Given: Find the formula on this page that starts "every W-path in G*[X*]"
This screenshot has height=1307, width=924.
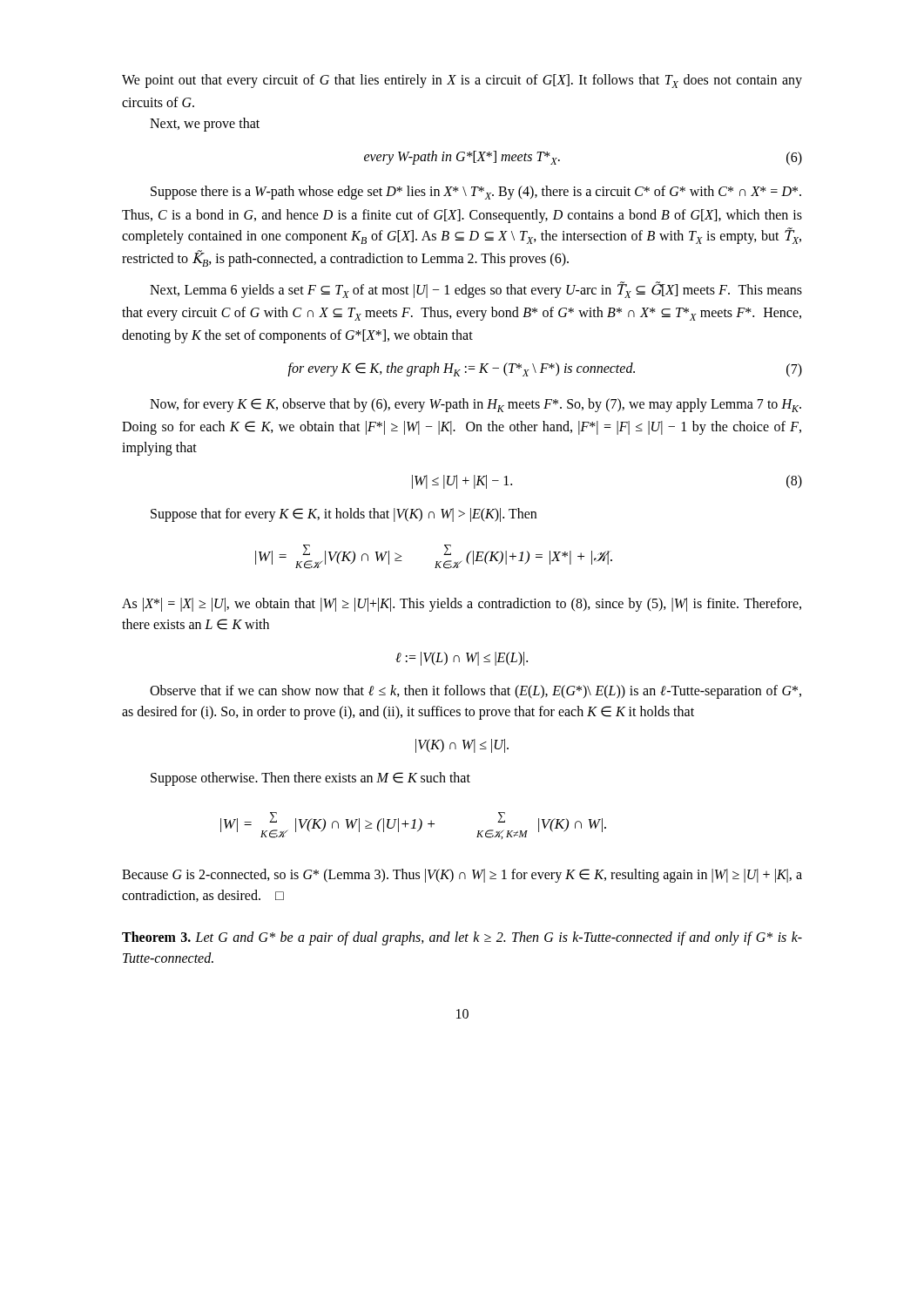Looking at the screenshot, I should coord(462,157).
